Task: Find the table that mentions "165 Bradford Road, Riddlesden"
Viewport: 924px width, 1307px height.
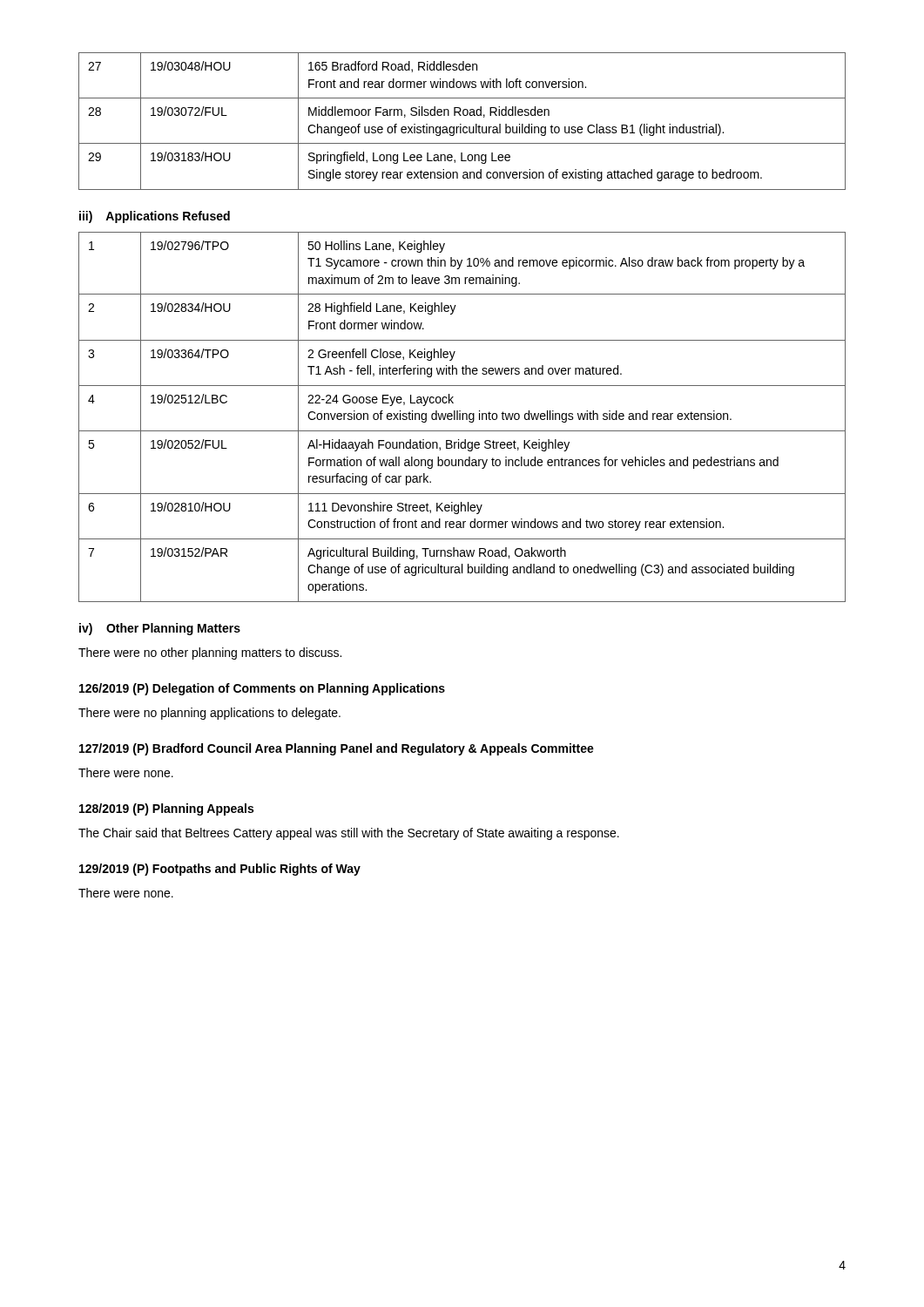Action: click(462, 121)
